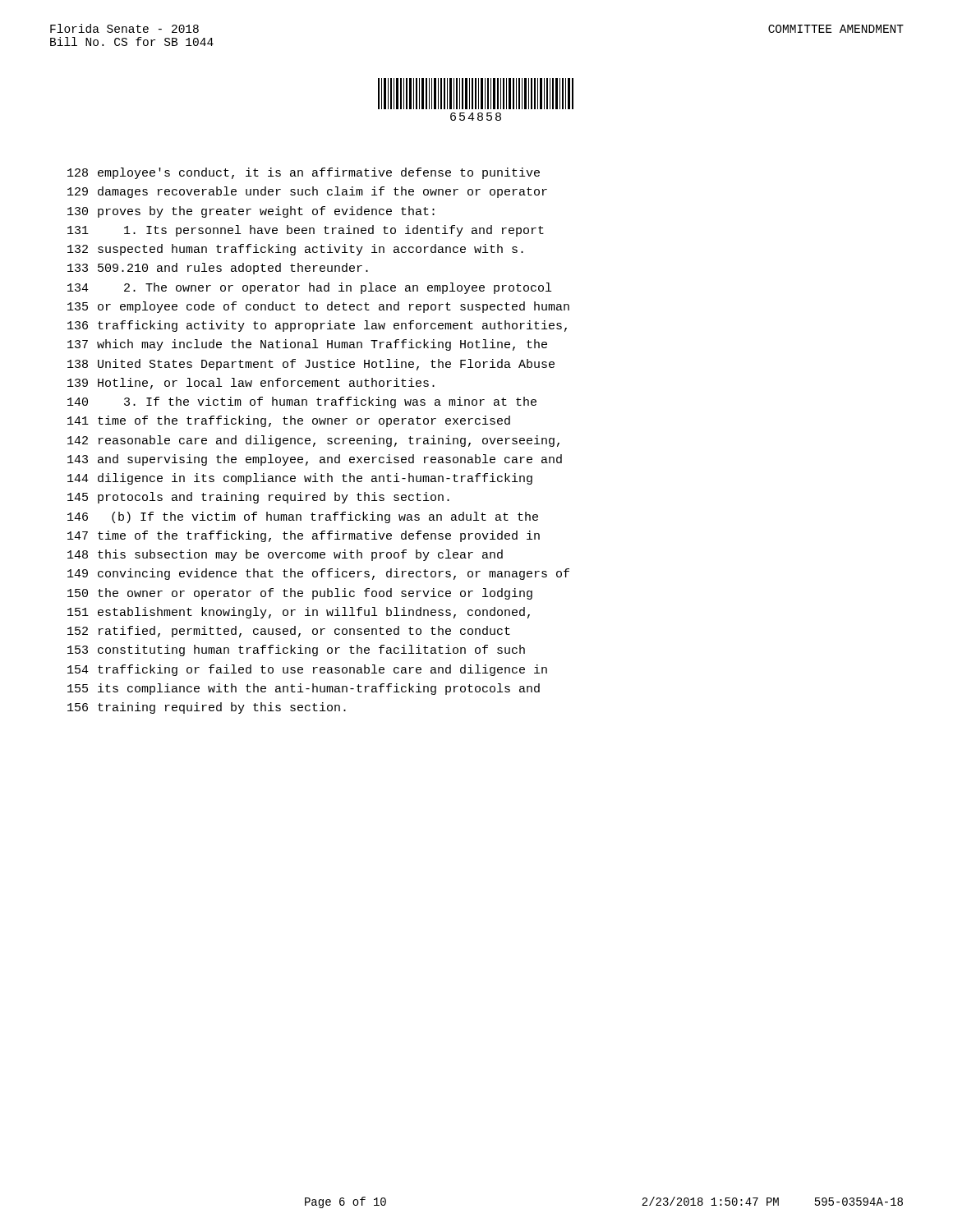Locate the block of text that opens with "133 509.210 and rules"
953x1232 pixels.
[218, 269]
